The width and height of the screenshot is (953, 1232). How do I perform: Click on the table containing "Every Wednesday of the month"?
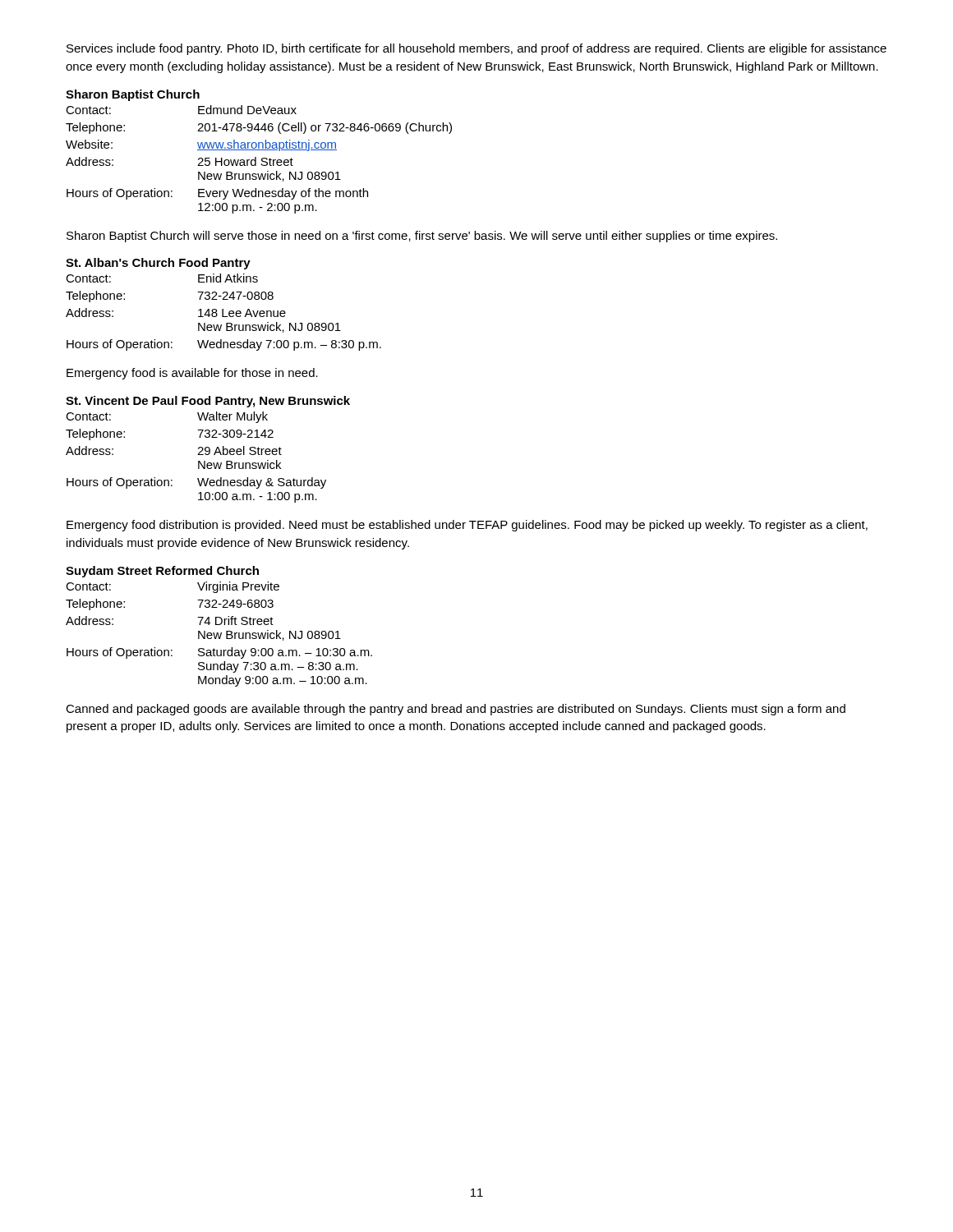[x=476, y=158]
